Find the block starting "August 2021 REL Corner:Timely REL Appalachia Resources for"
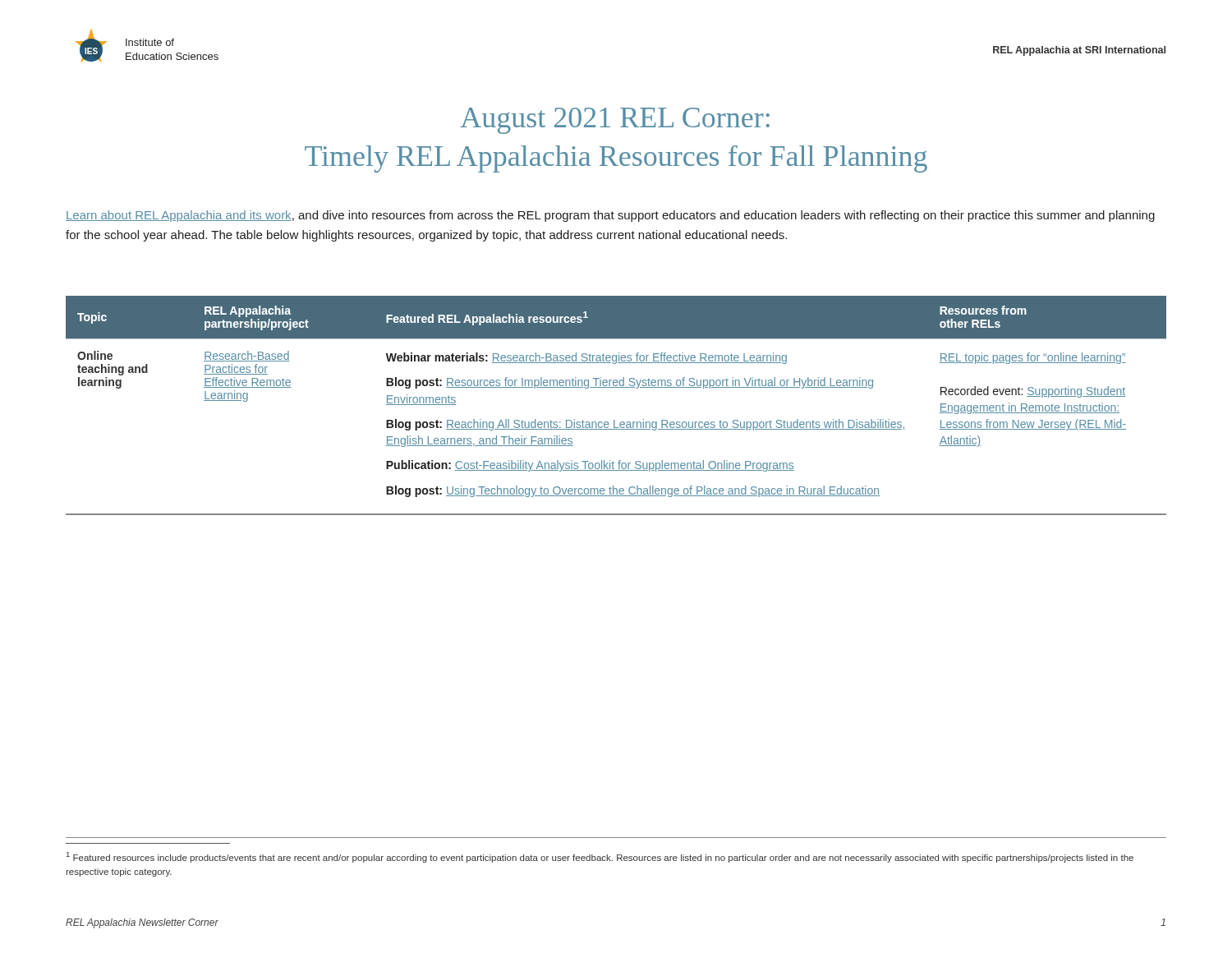The image size is (1232, 953). 616,137
